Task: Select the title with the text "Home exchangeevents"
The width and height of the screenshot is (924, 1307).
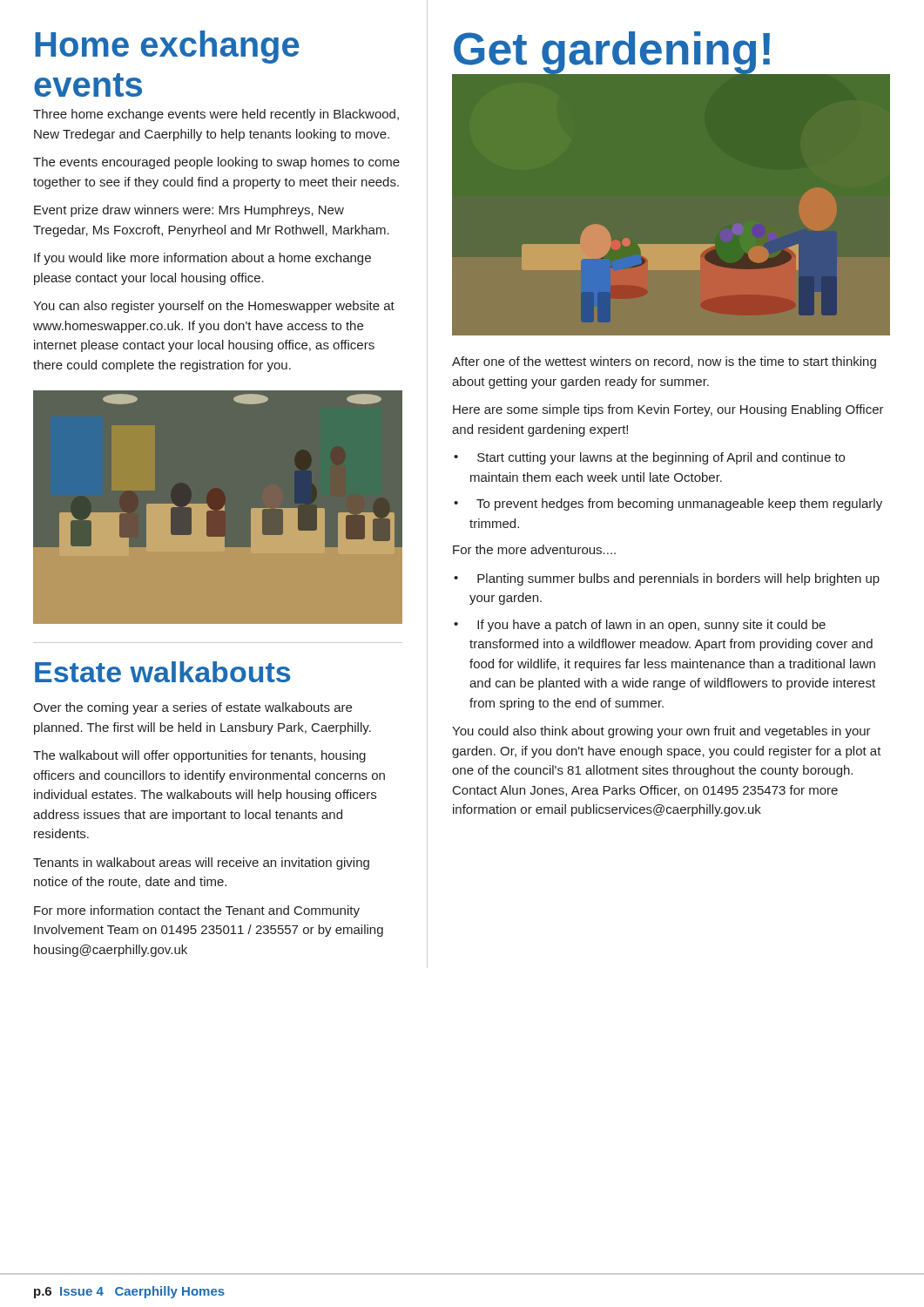Action: coord(167,64)
